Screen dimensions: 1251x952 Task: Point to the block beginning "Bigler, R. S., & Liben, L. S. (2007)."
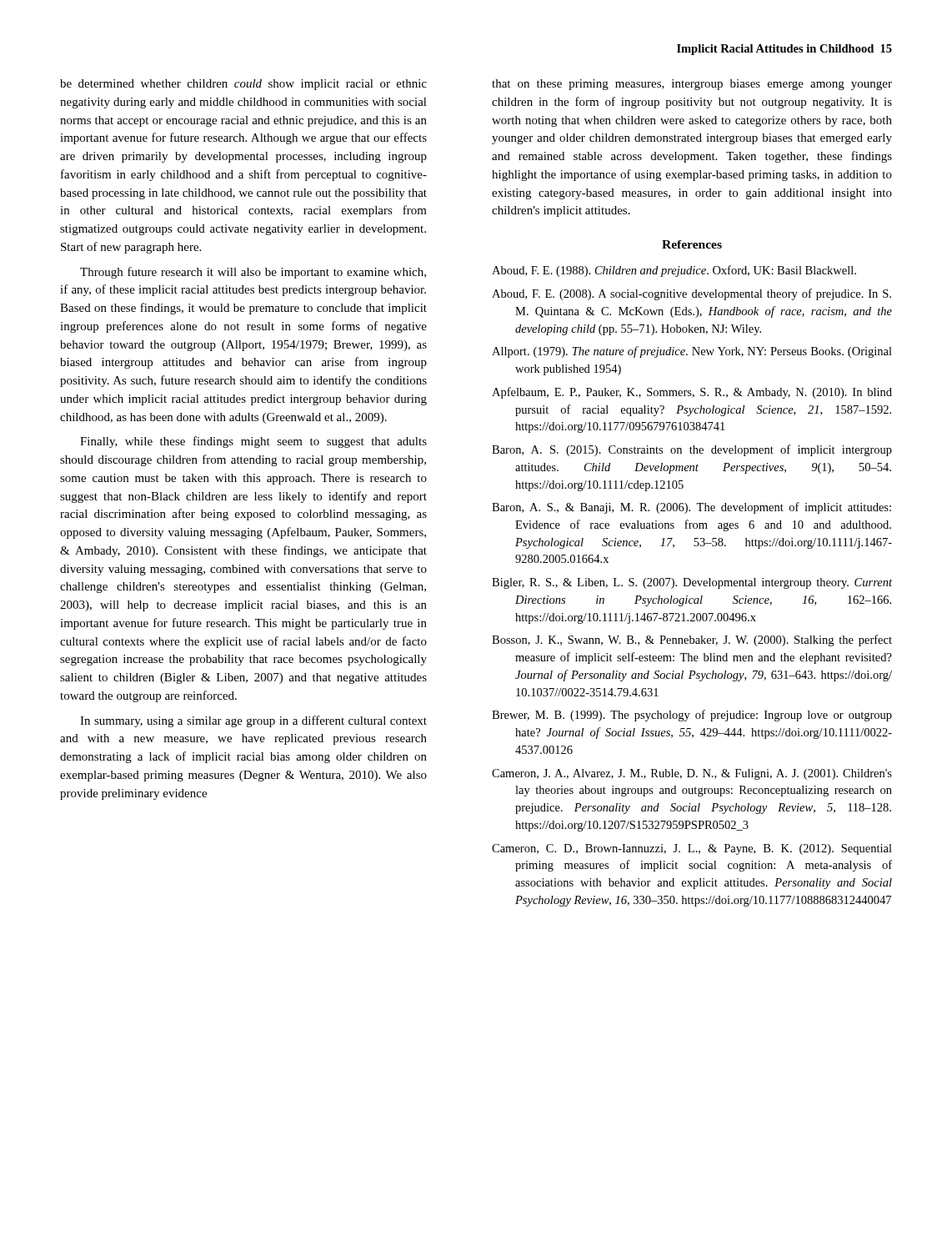pos(692,600)
